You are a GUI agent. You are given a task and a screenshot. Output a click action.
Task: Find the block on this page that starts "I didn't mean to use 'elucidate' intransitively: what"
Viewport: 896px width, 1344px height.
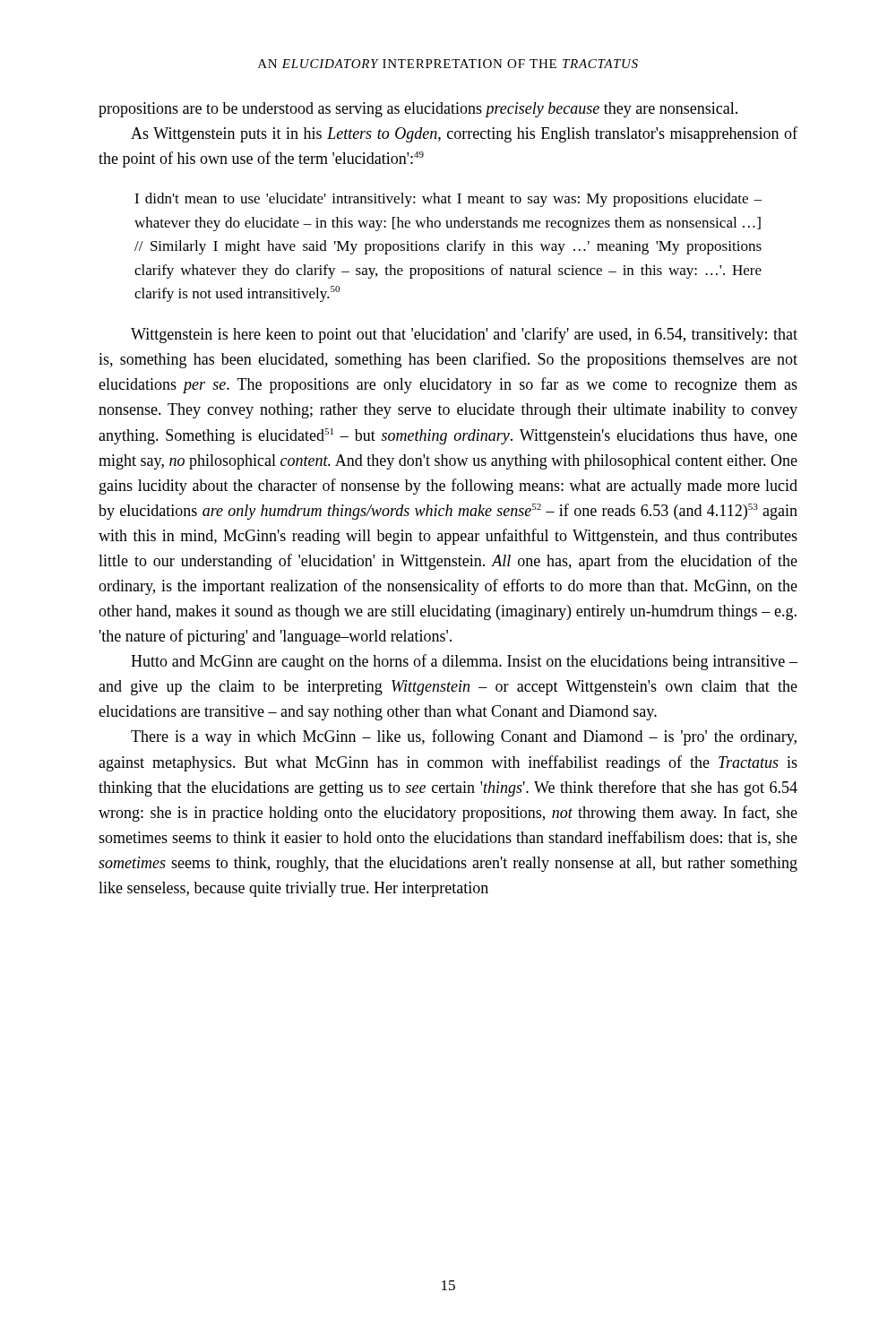448,246
